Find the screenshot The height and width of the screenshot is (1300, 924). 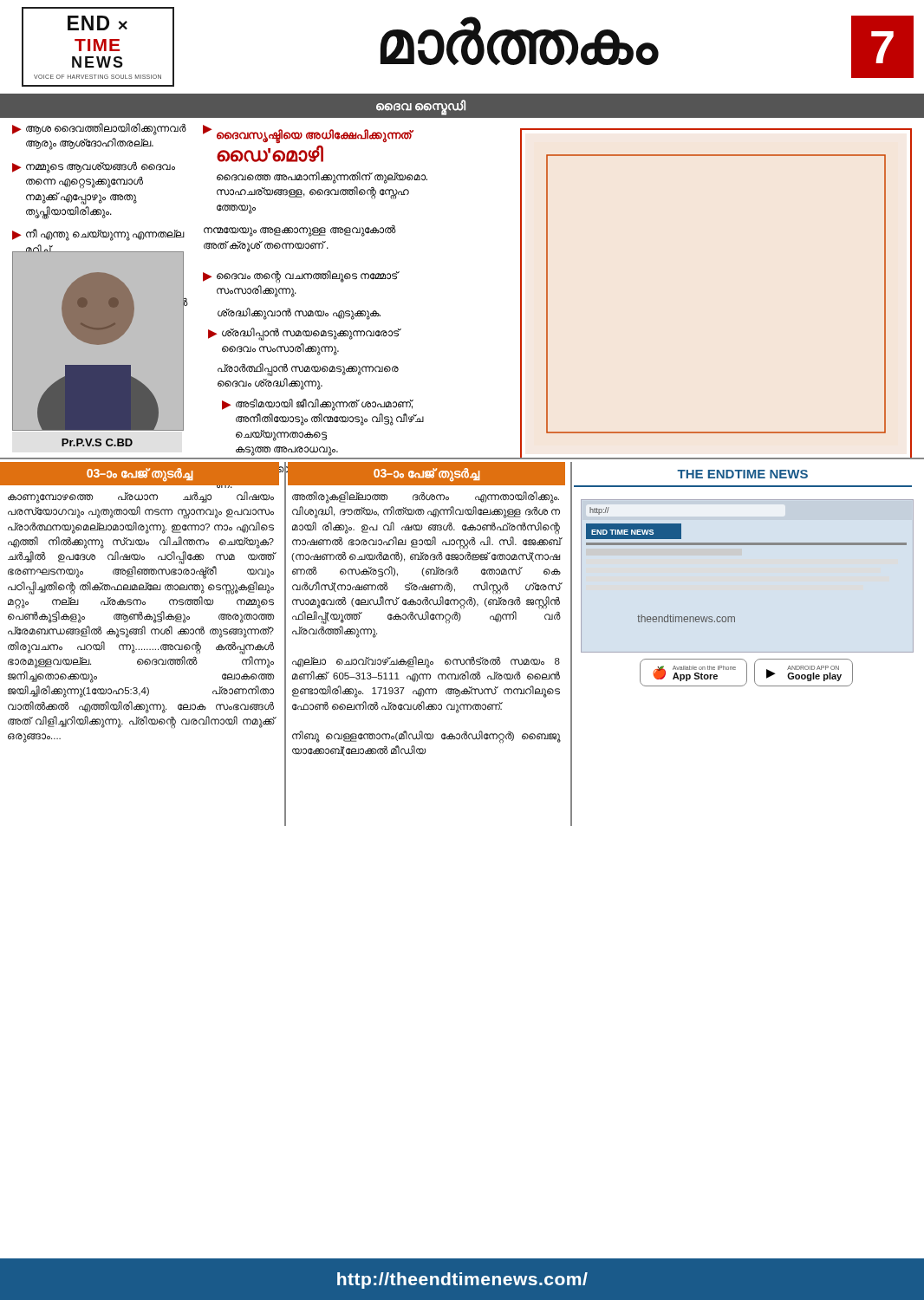point(747,576)
